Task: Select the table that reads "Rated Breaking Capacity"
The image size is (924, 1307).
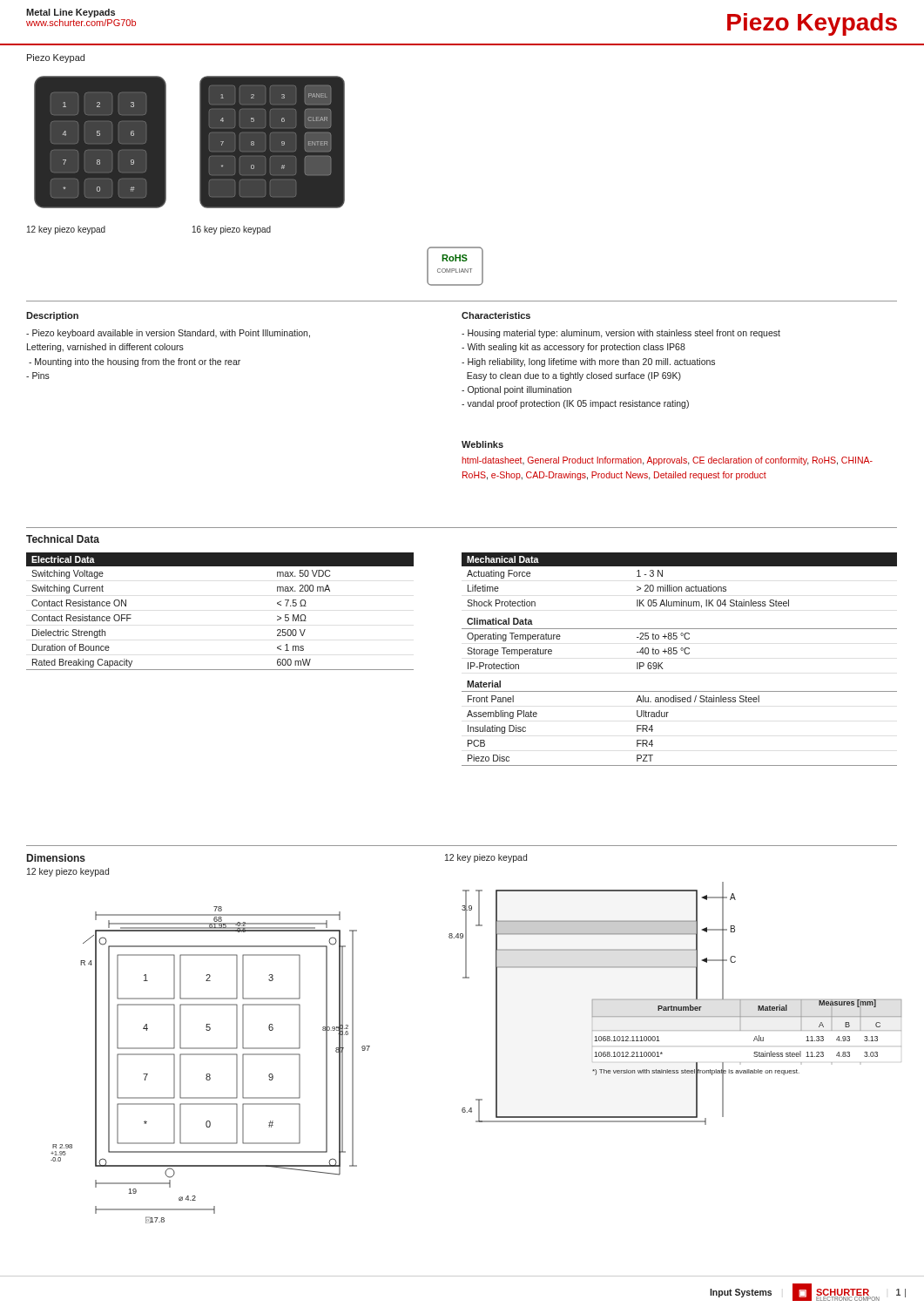Action: tap(220, 611)
